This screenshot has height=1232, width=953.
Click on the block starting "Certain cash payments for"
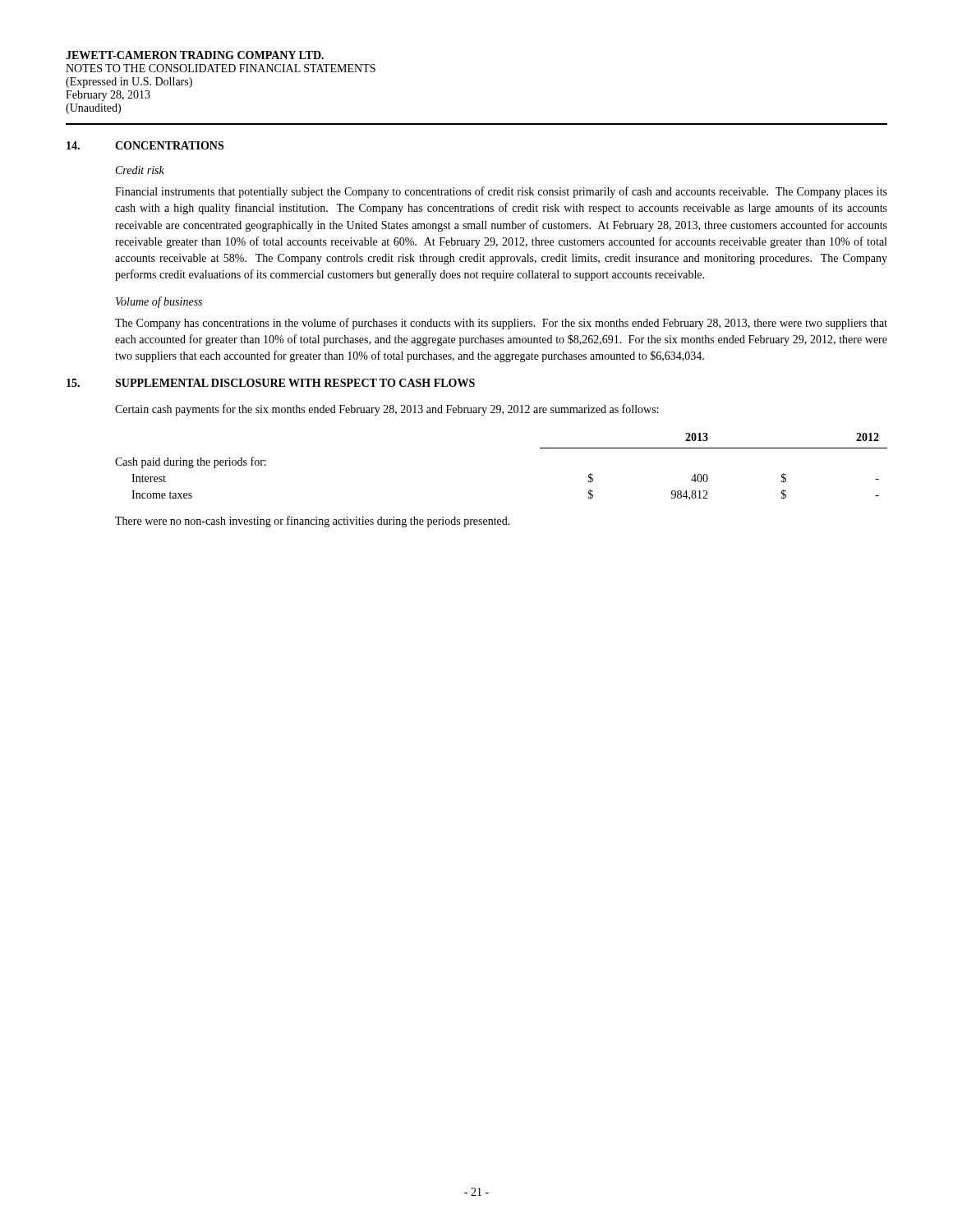coord(387,409)
